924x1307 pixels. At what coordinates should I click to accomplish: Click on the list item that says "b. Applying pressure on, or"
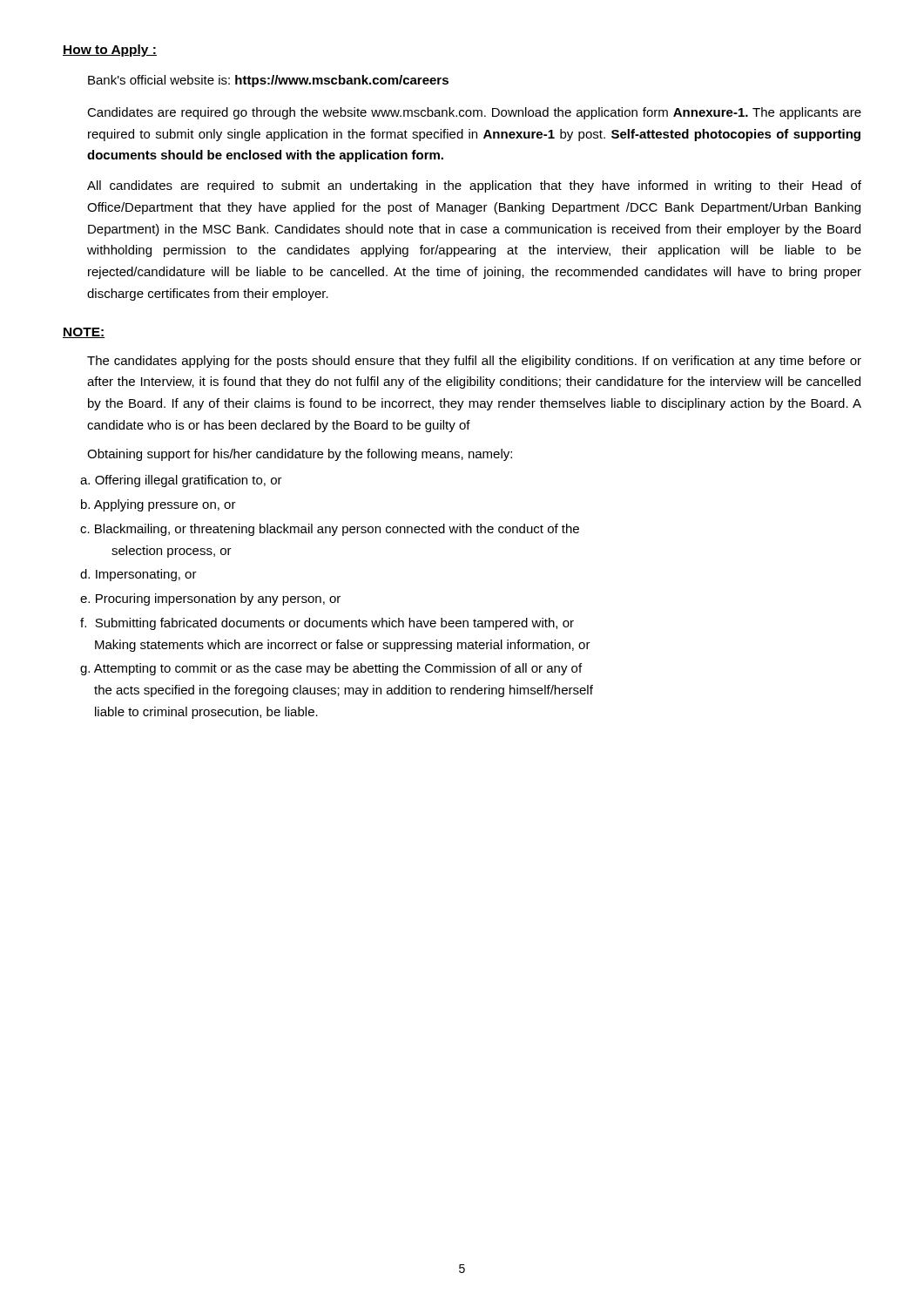pos(158,504)
